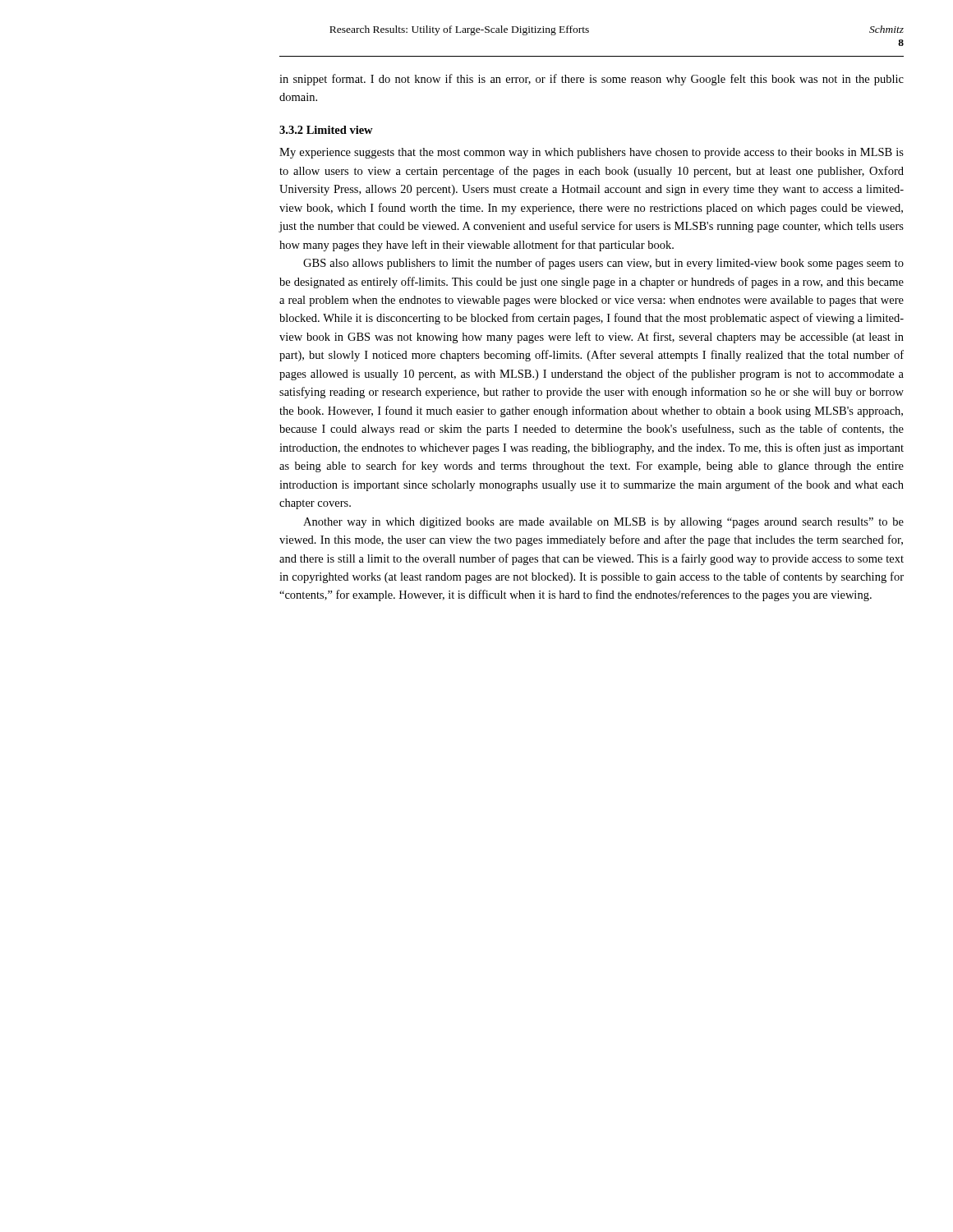The width and height of the screenshot is (953, 1232).
Task: Find the text block that says "in snippet format. I do not know if"
Action: pos(592,88)
